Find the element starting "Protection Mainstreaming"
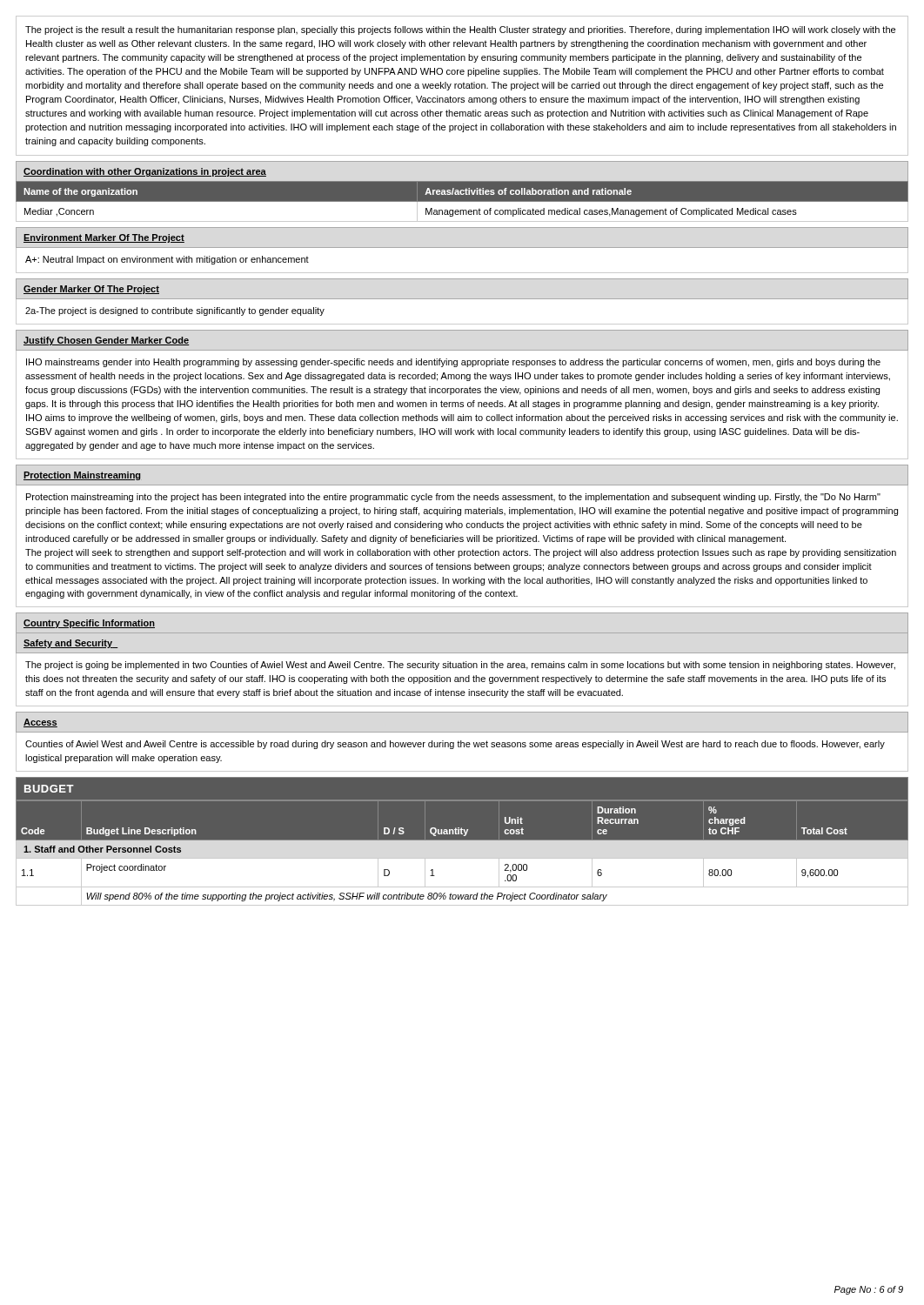This screenshot has height=1305, width=924. coord(82,475)
